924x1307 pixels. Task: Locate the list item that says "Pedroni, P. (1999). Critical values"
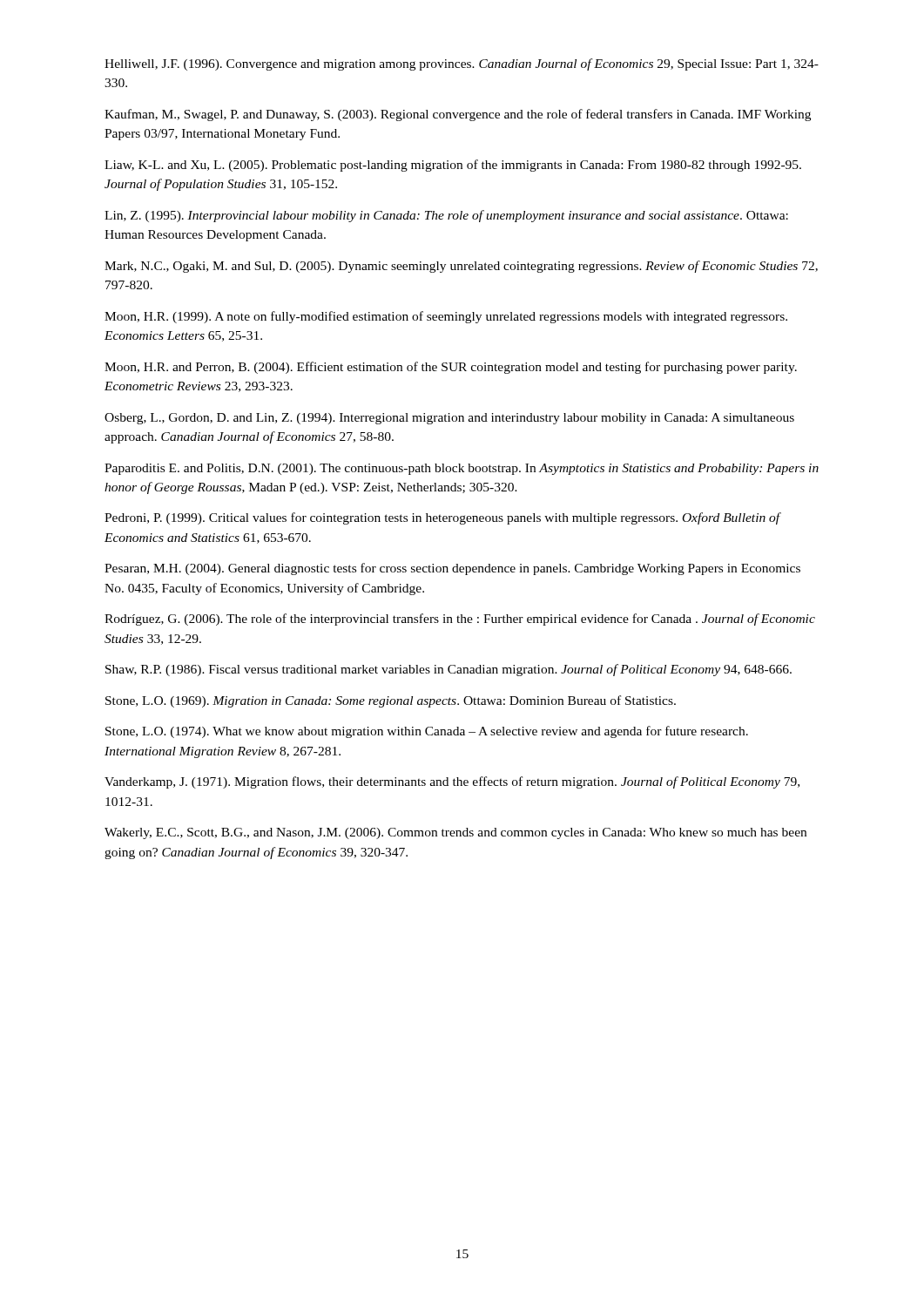462,528
